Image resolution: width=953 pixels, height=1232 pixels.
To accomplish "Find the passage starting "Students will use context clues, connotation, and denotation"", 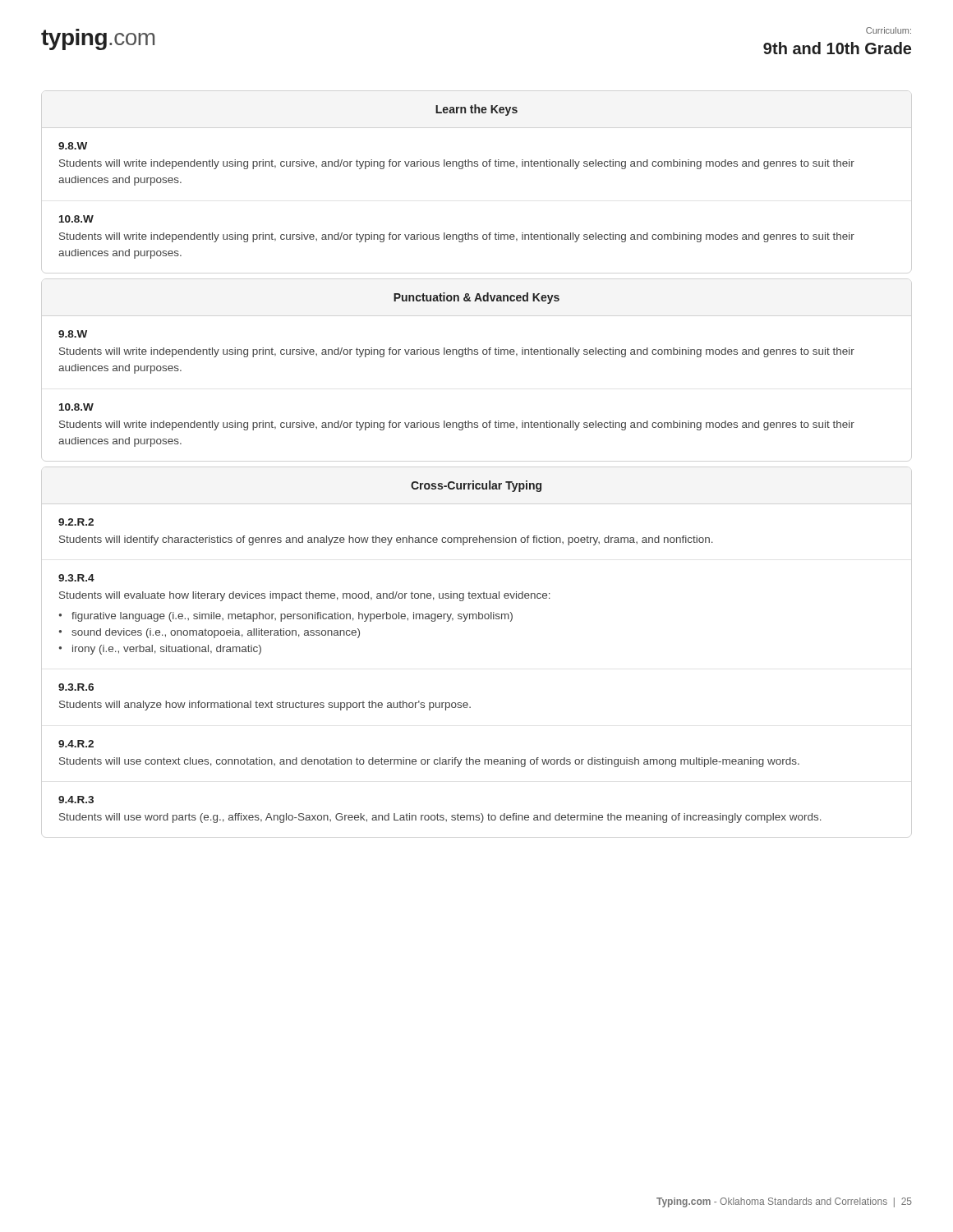I will point(429,761).
